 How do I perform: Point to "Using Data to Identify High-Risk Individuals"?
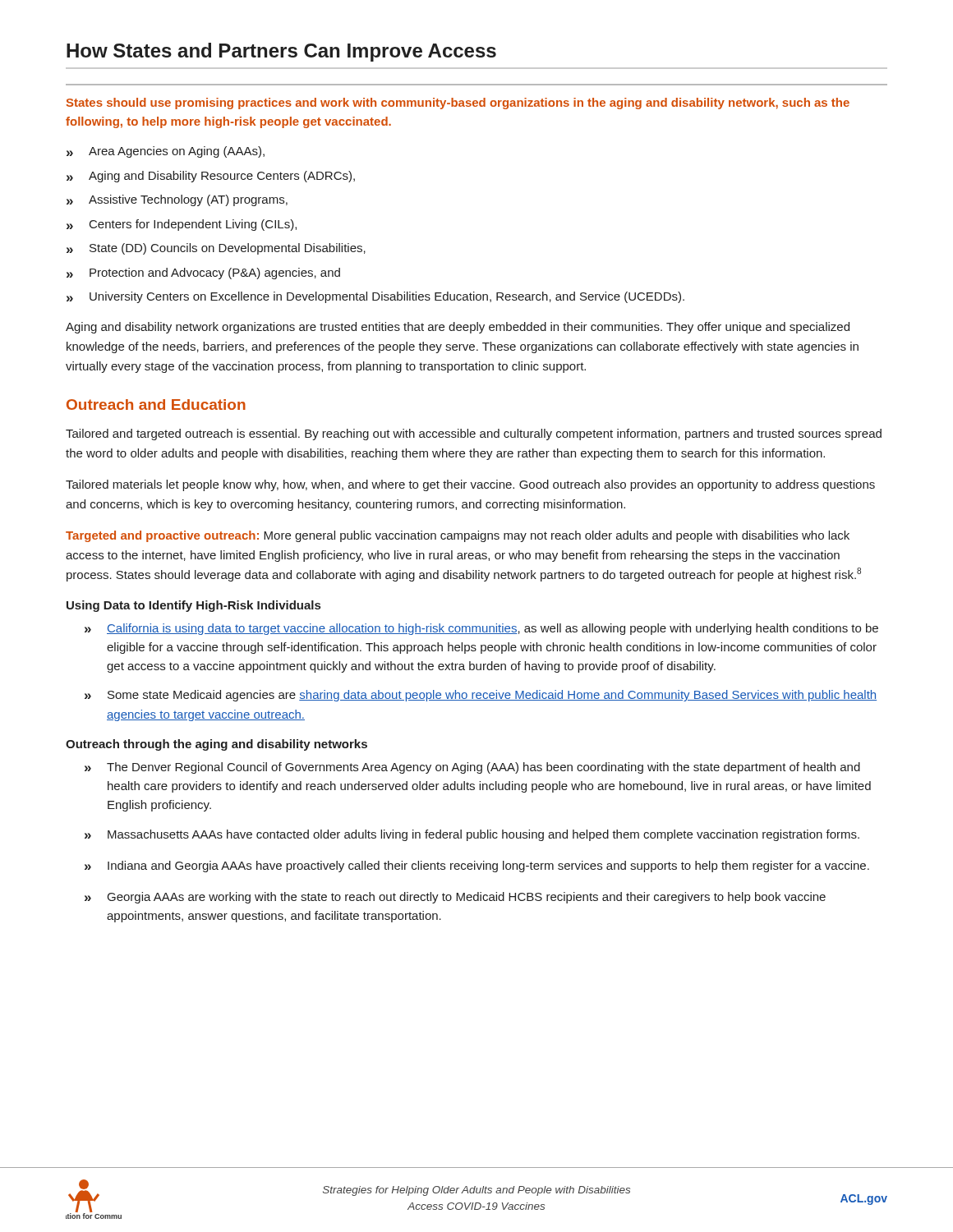tap(193, 604)
